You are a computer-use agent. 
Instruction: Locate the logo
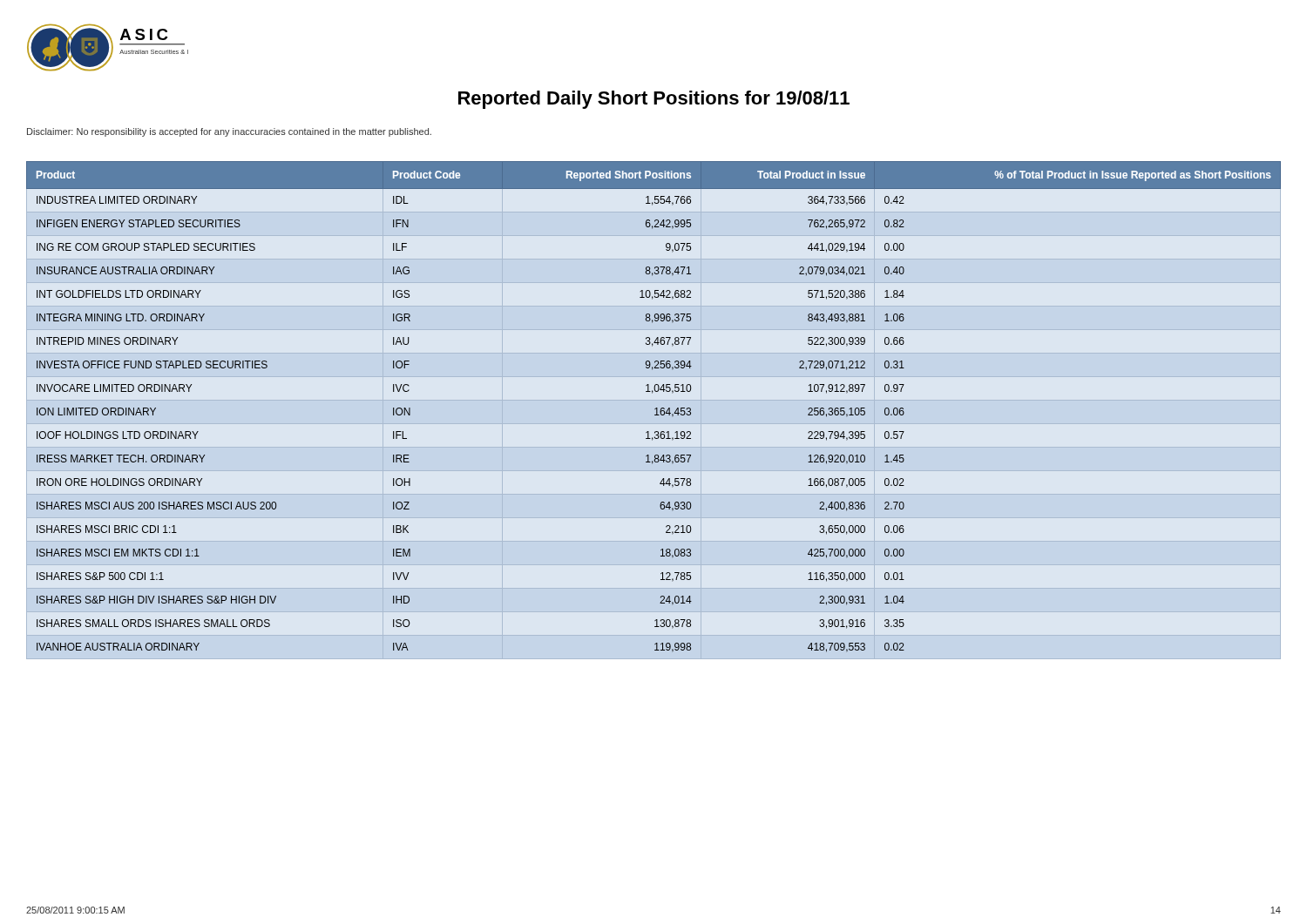pyautogui.click(x=107, y=48)
